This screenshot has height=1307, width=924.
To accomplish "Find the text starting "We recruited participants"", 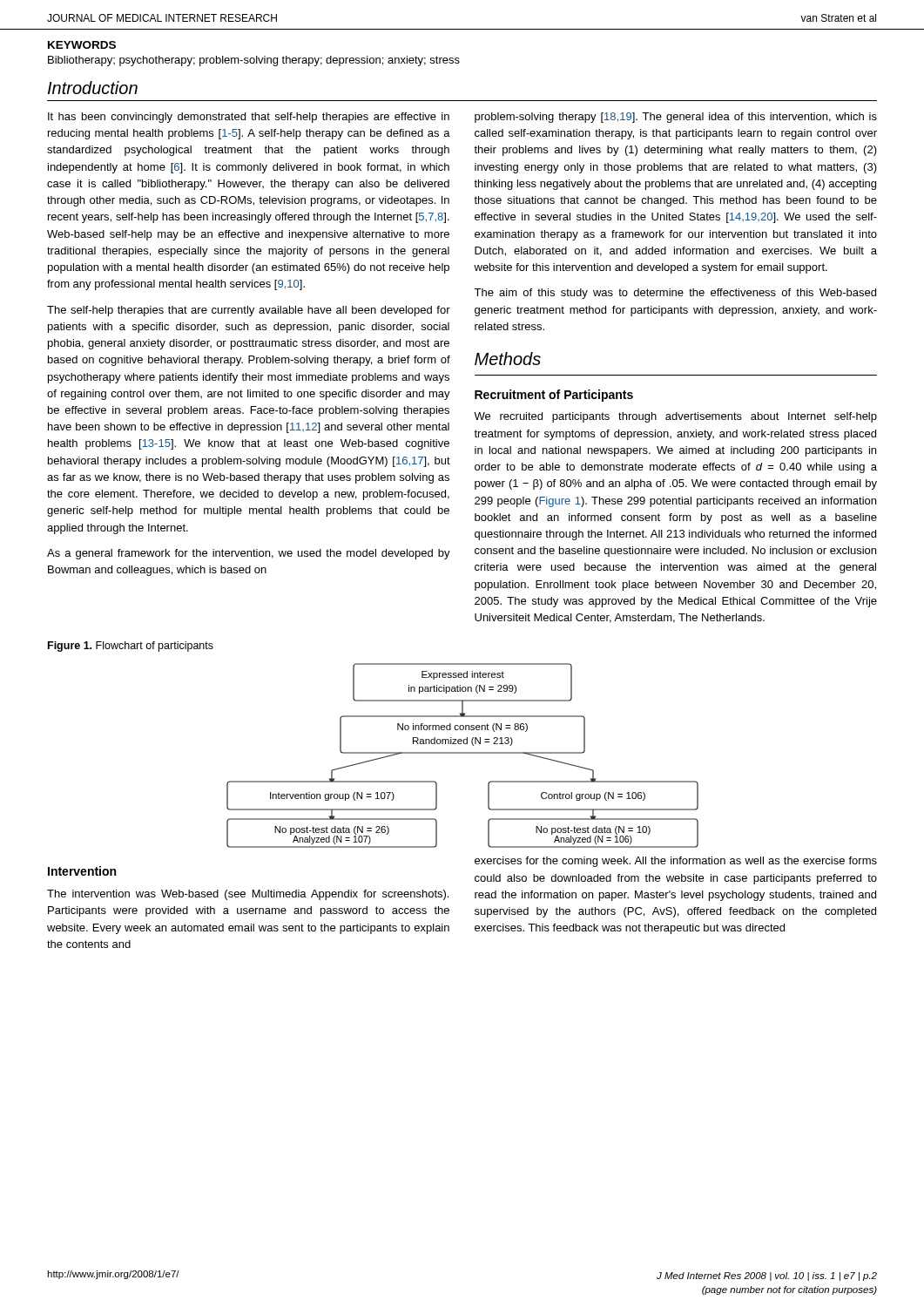I will [676, 517].
